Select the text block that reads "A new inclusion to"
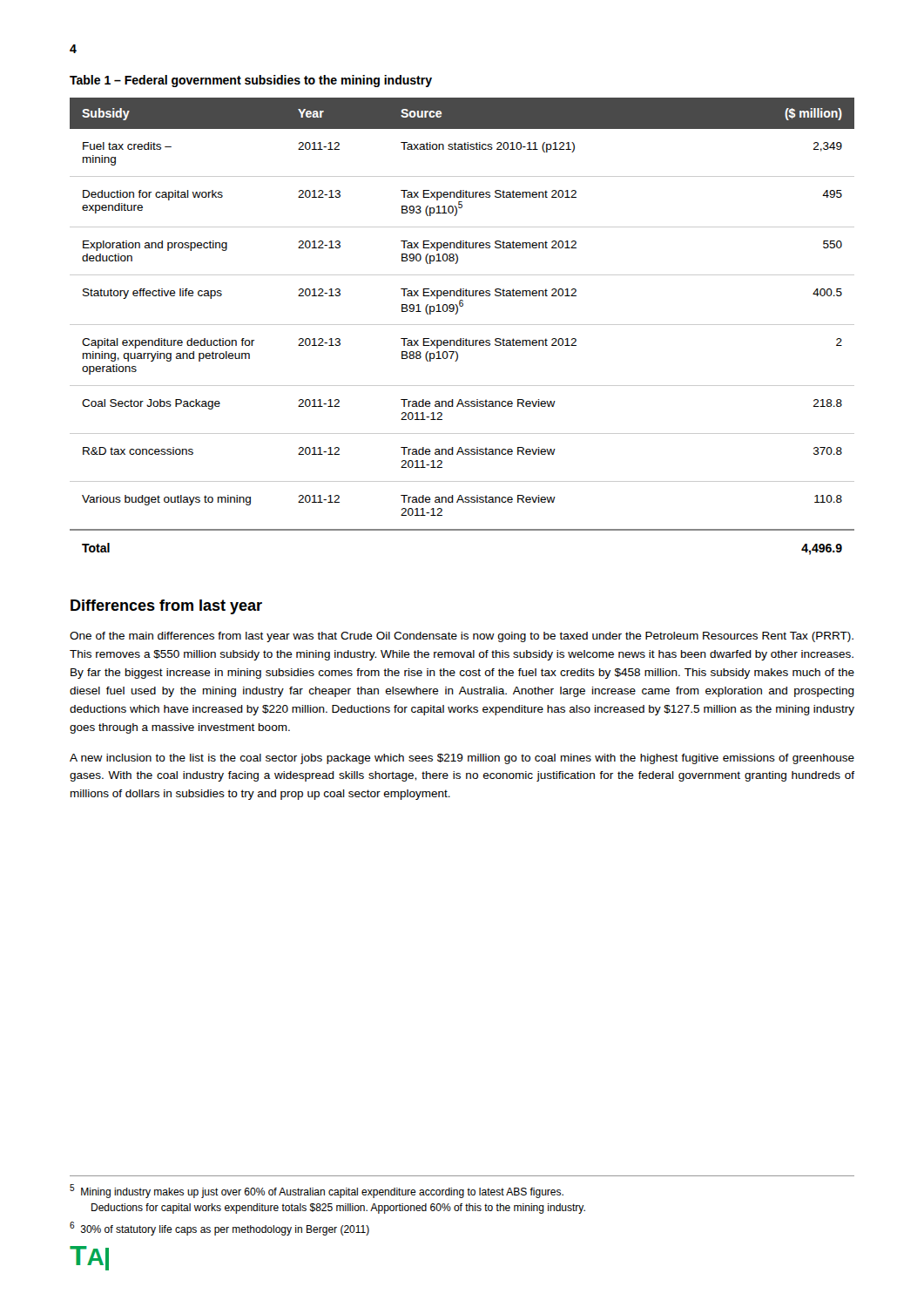The width and height of the screenshot is (924, 1307). [462, 775]
